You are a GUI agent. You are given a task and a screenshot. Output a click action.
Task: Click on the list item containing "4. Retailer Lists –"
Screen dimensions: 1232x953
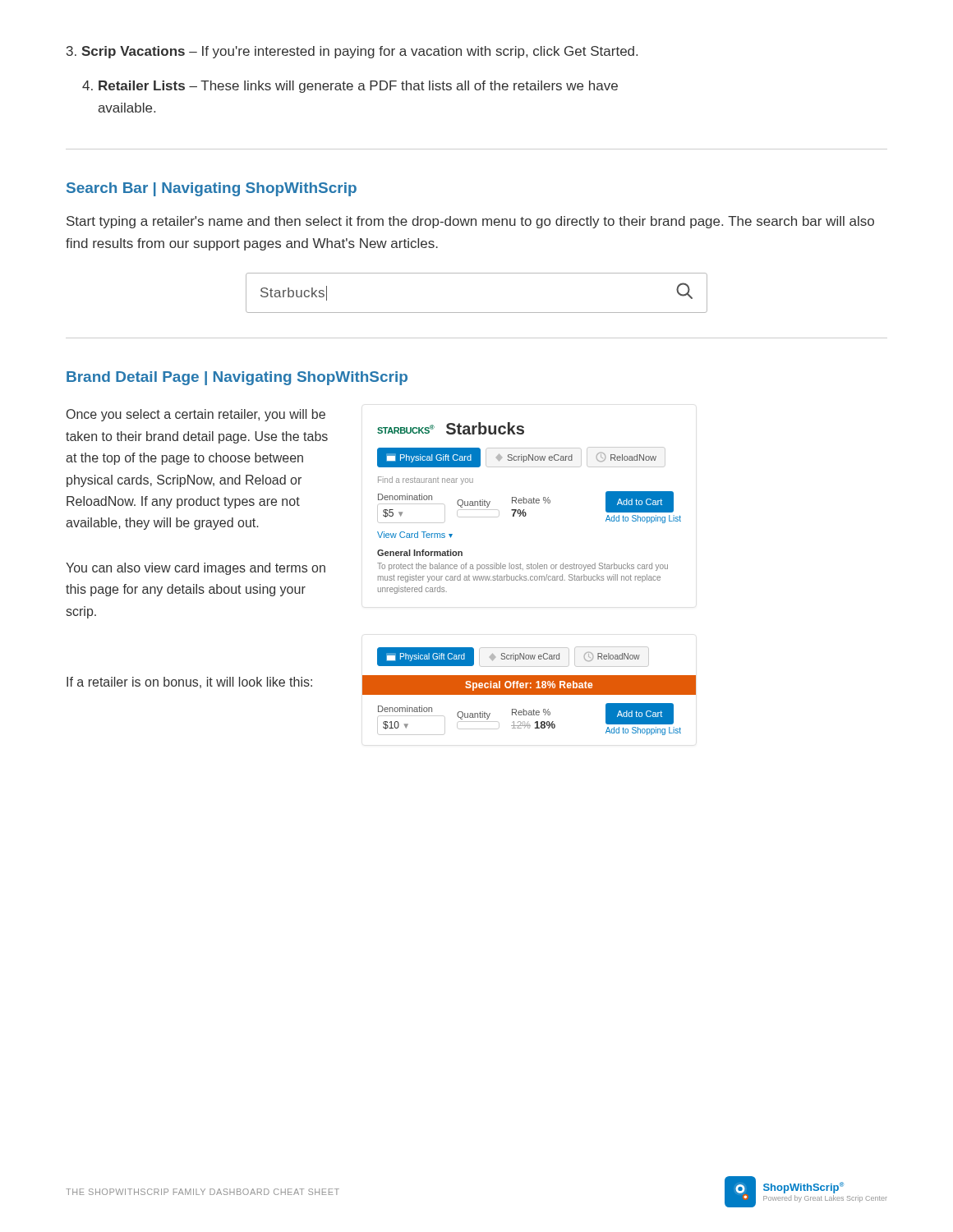point(350,97)
